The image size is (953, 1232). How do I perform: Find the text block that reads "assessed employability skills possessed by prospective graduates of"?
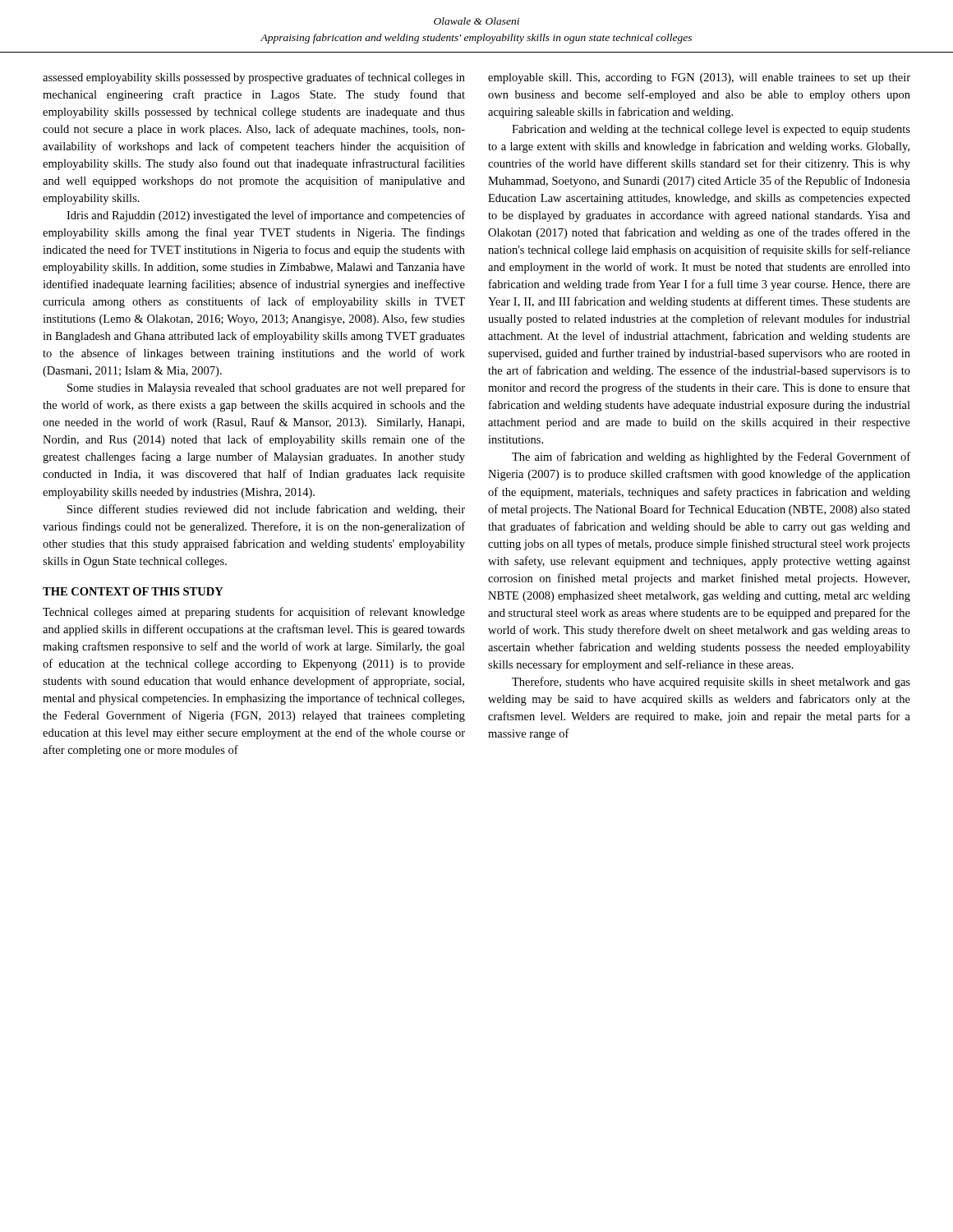click(x=254, y=138)
